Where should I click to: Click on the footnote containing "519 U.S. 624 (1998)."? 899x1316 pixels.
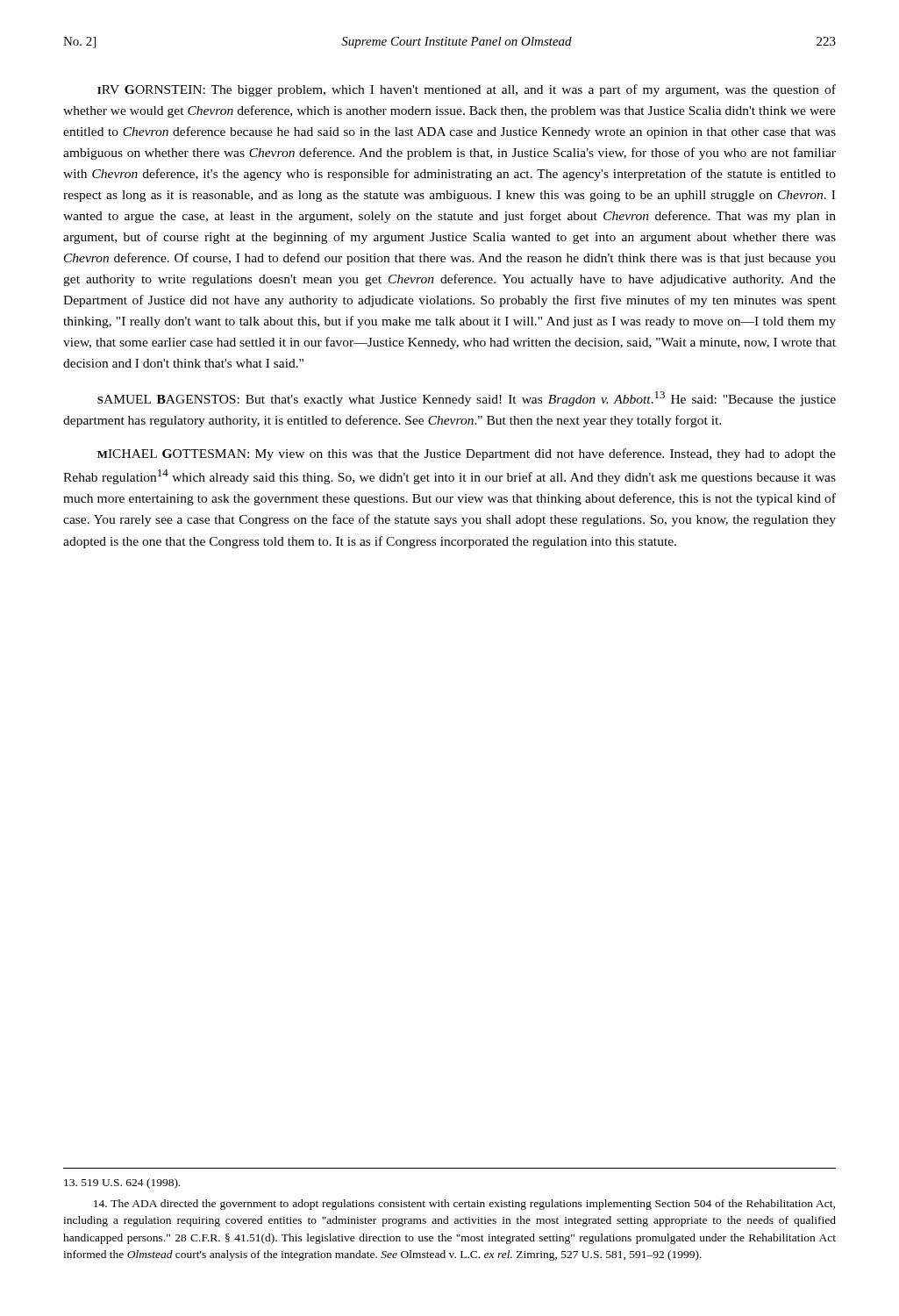point(122,1182)
